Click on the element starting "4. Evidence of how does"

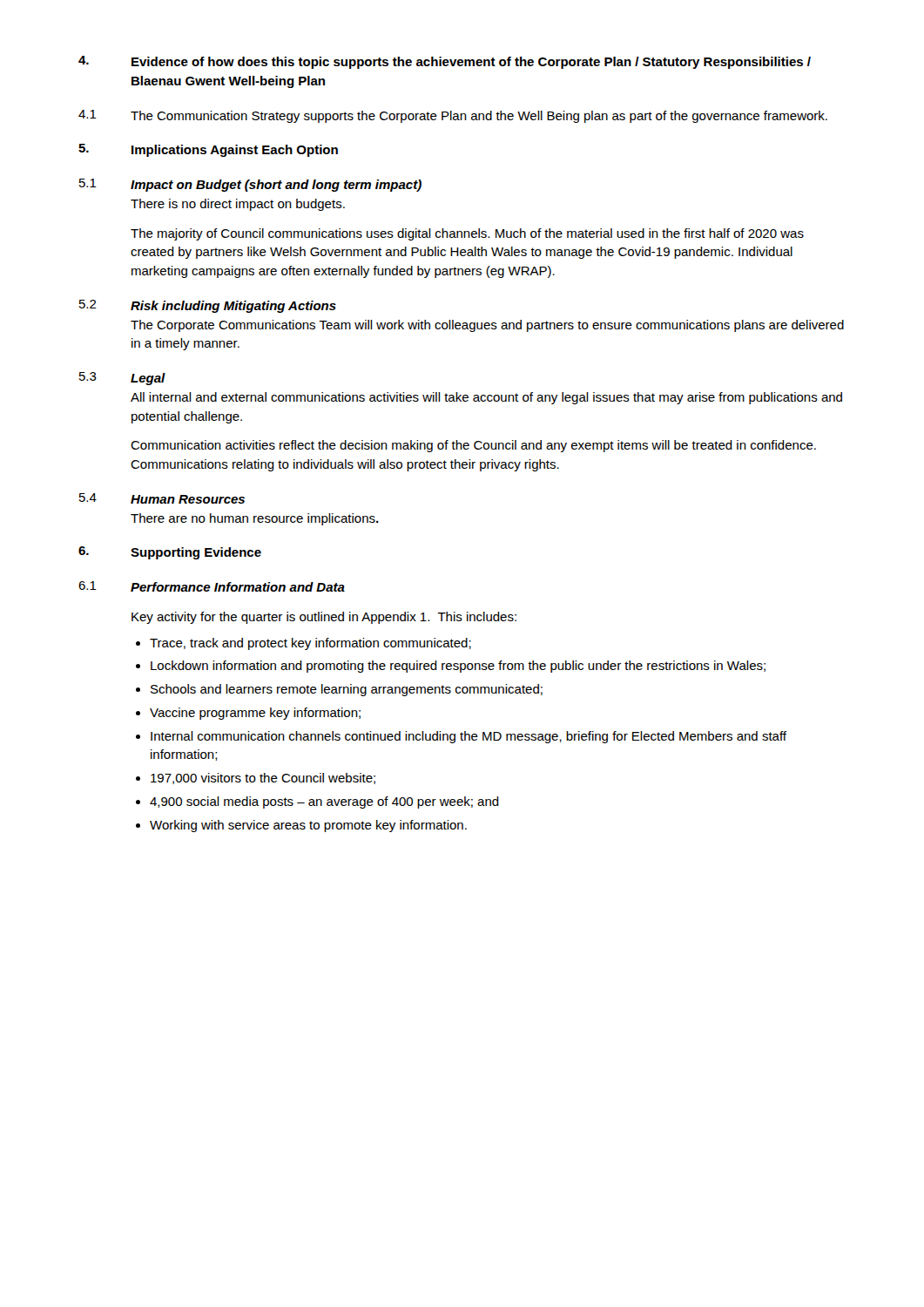tap(462, 71)
